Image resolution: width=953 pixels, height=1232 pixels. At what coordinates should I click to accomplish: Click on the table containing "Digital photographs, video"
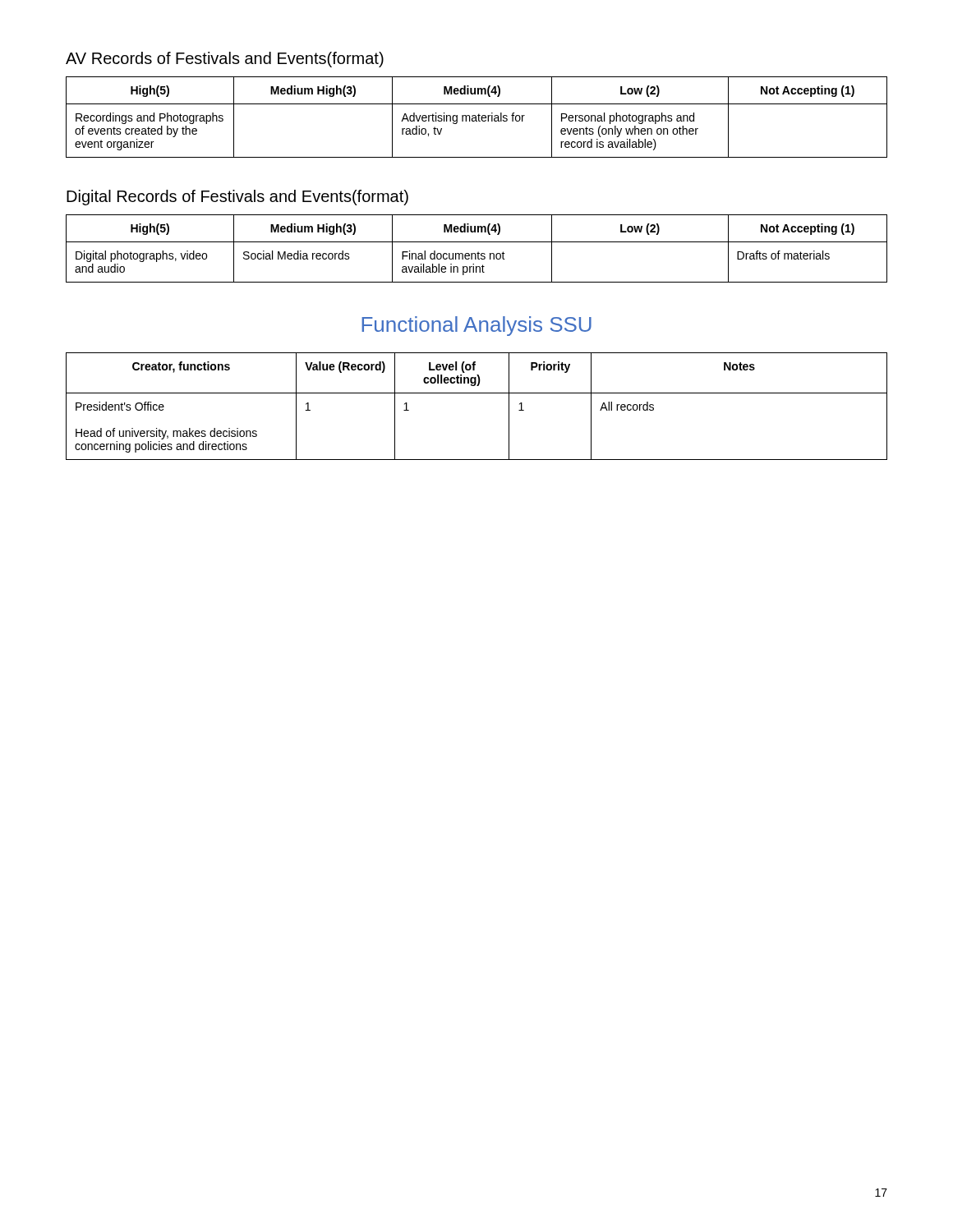tap(476, 248)
